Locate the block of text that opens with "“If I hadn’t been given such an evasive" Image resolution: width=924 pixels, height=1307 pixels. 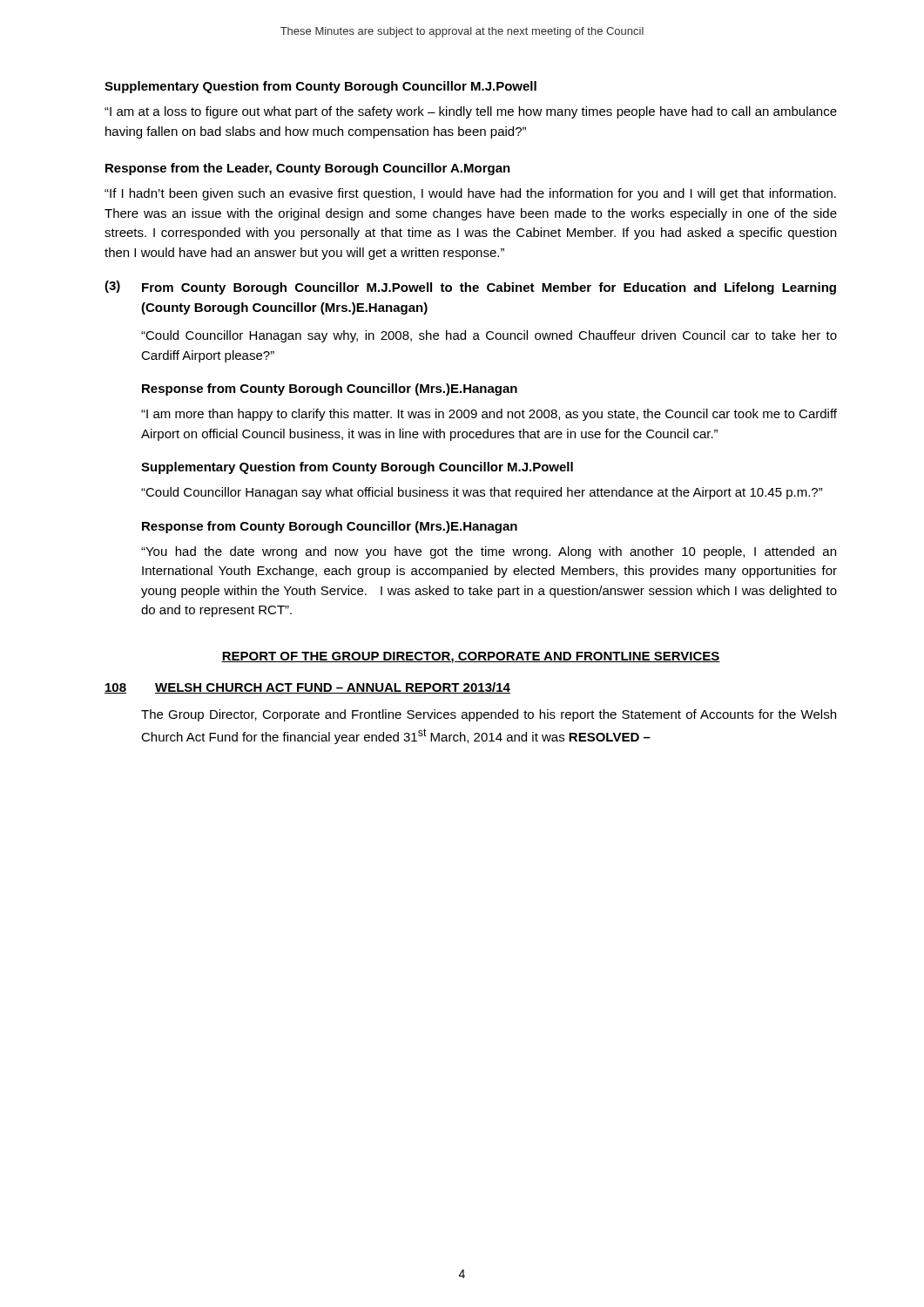[x=471, y=222]
